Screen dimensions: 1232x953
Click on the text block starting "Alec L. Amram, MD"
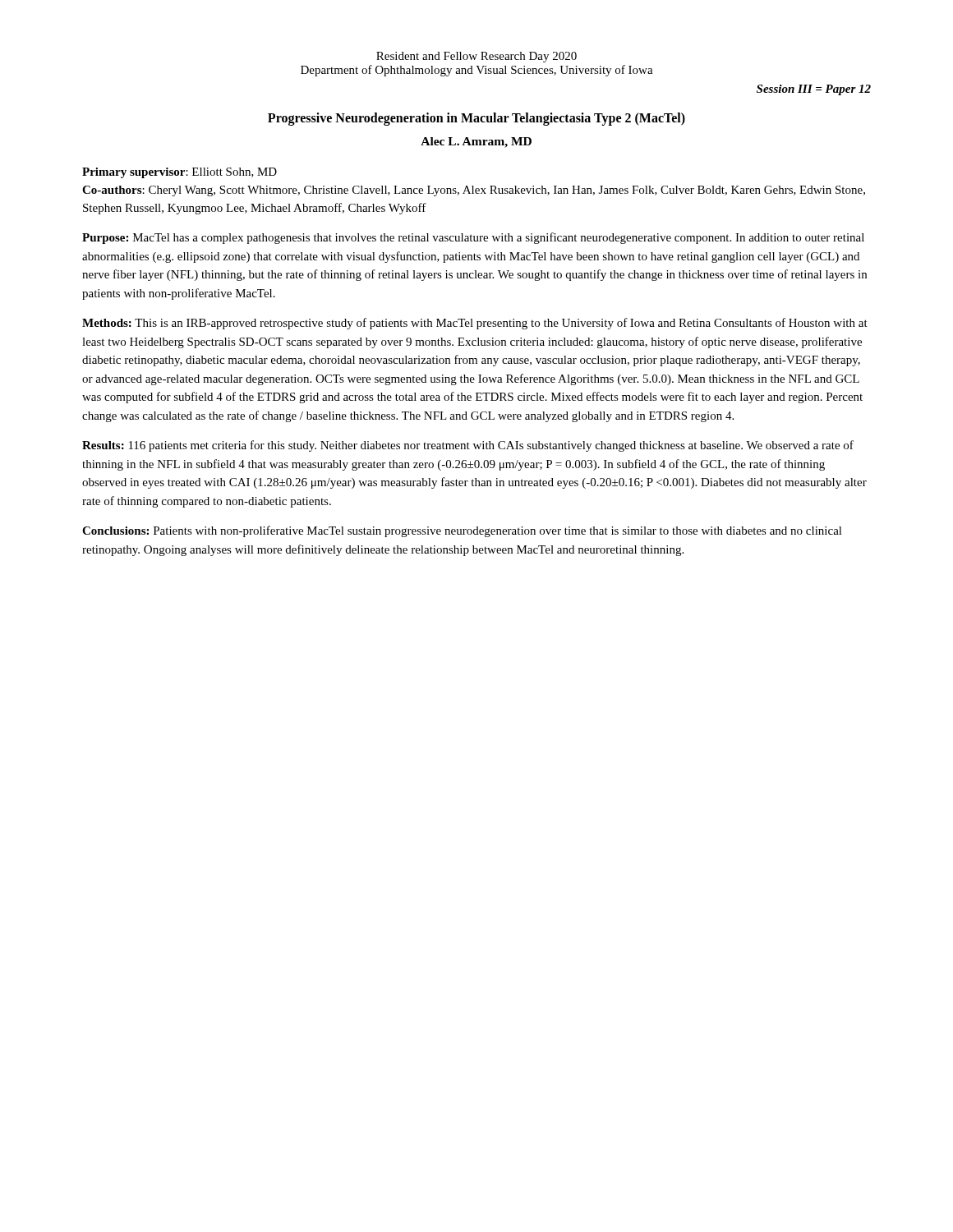[476, 141]
